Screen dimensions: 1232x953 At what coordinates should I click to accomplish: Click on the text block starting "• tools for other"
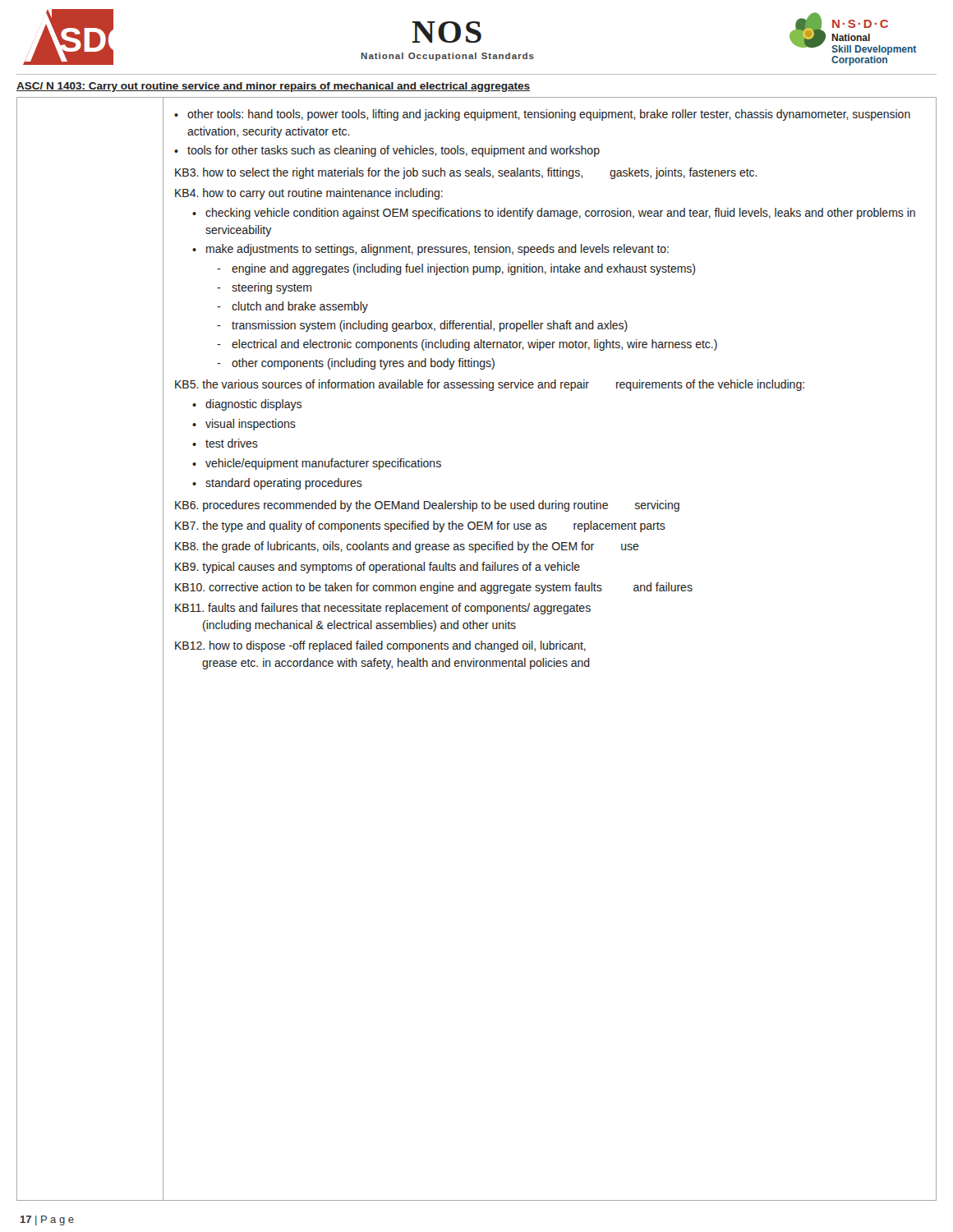pyautogui.click(x=387, y=151)
